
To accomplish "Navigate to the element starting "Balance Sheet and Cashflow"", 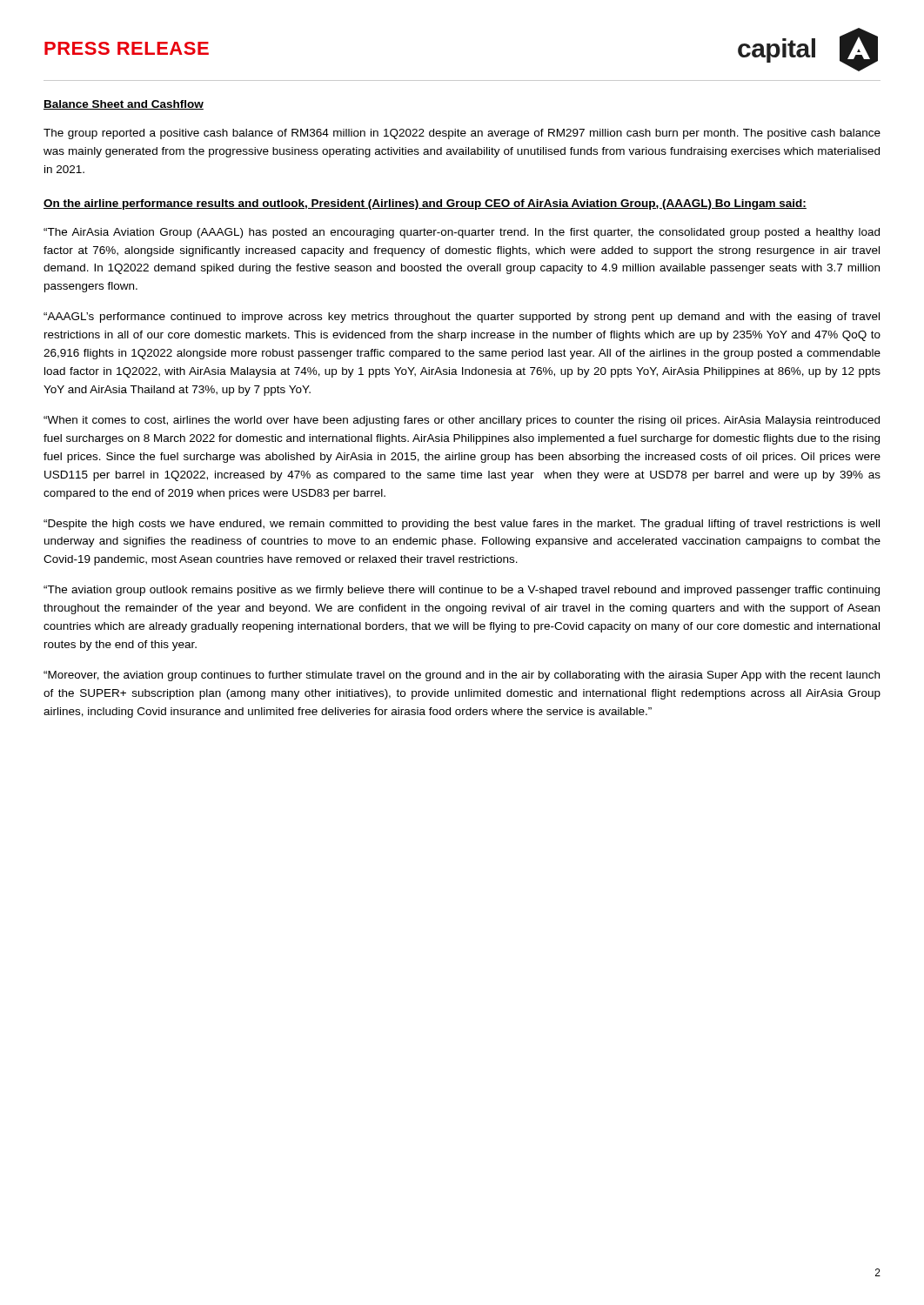I will pyautogui.click(x=123, y=104).
